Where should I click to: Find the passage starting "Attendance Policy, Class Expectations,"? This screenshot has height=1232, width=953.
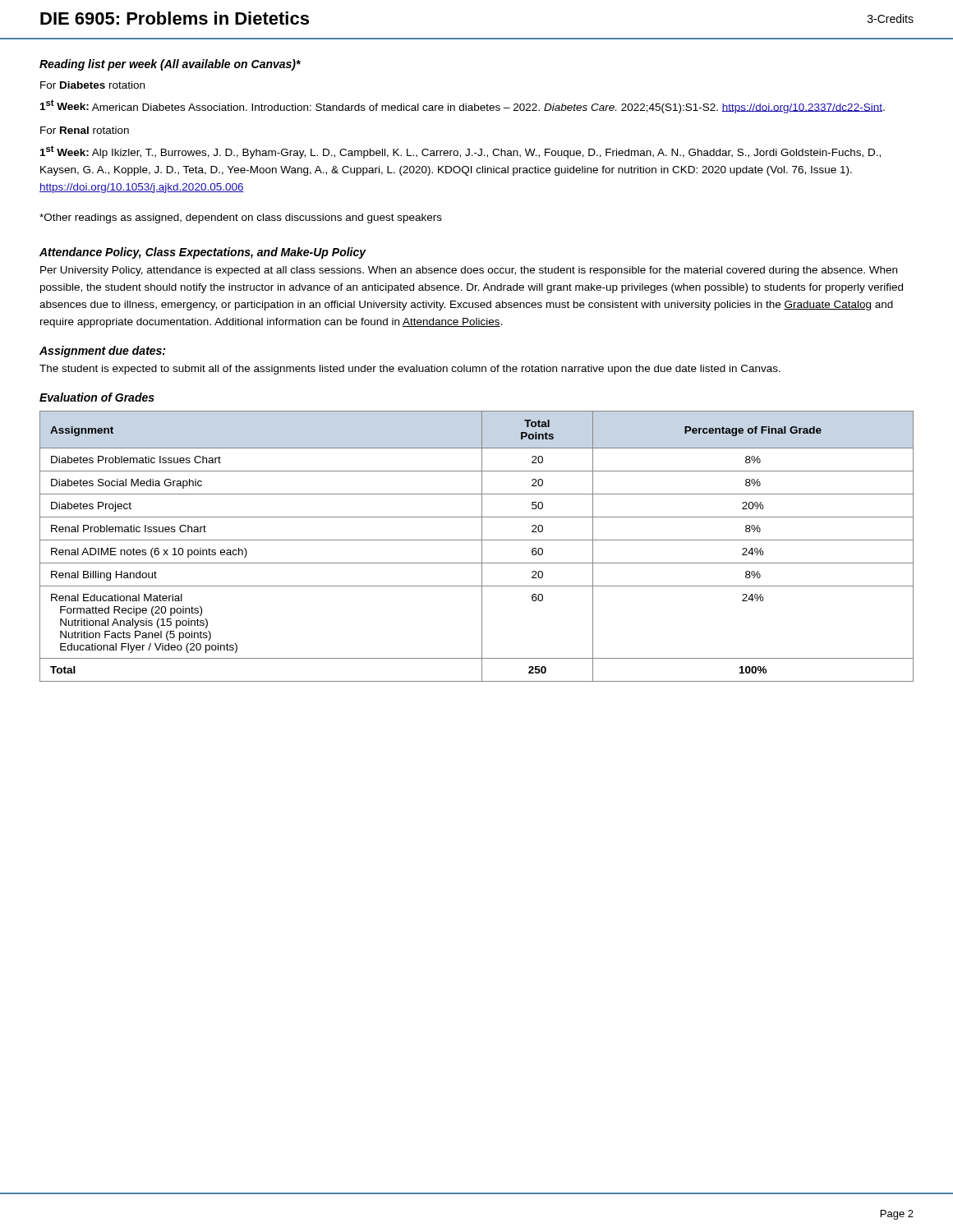(x=203, y=253)
